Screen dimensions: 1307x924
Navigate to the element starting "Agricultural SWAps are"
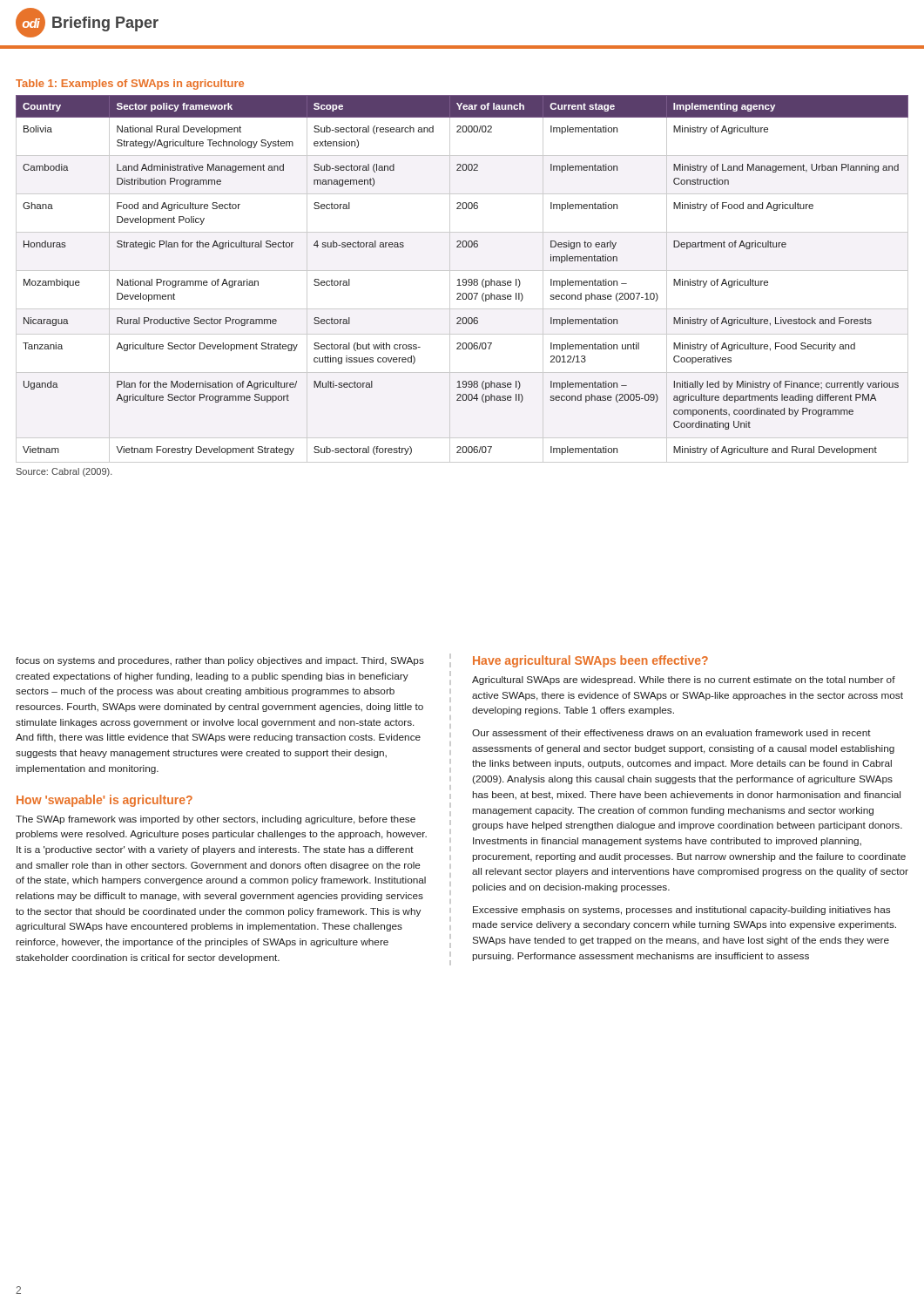click(688, 695)
